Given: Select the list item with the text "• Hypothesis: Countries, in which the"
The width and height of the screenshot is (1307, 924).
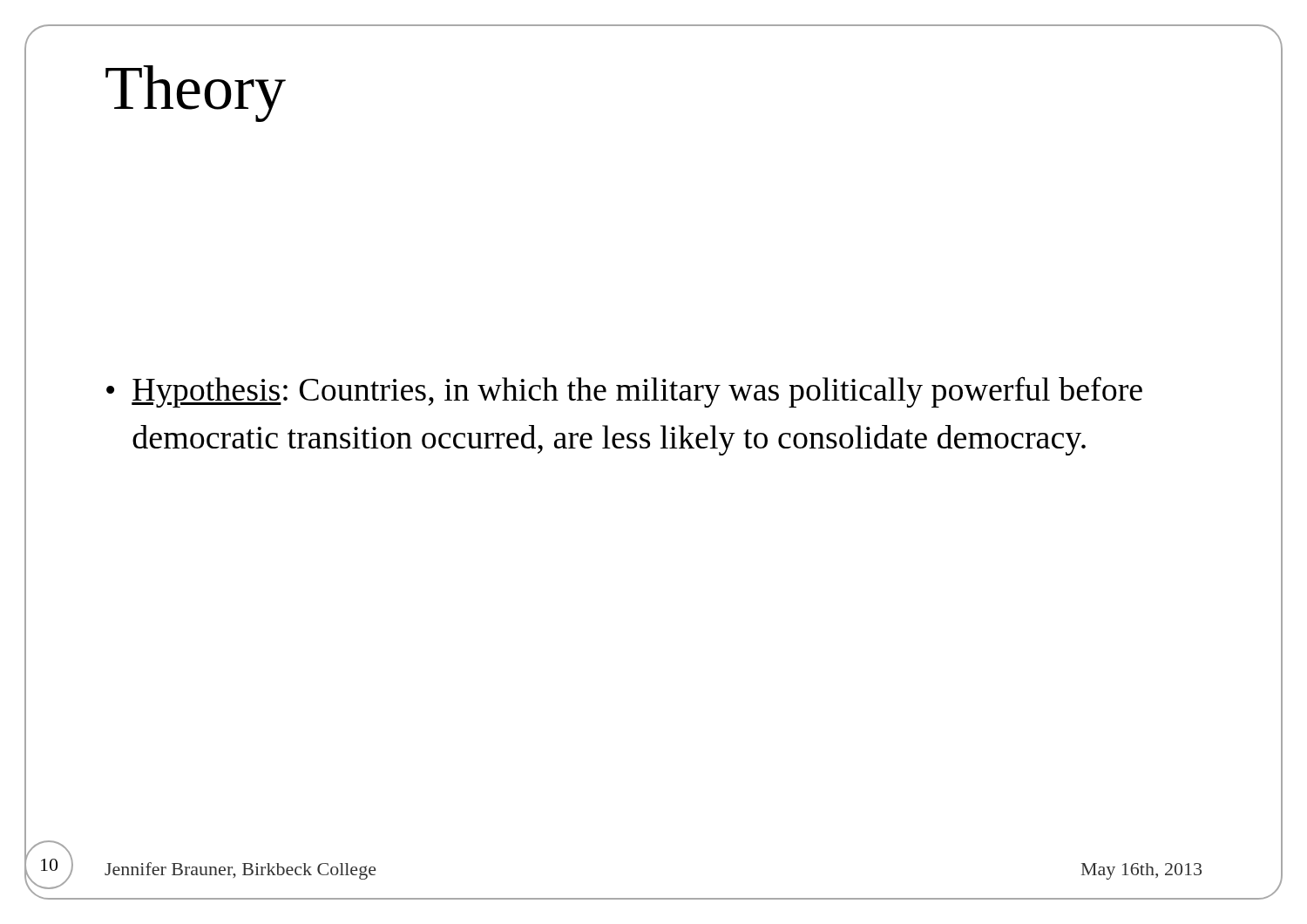Looking at the screenshot, I should pyautogui.click(x=645, y=414).
